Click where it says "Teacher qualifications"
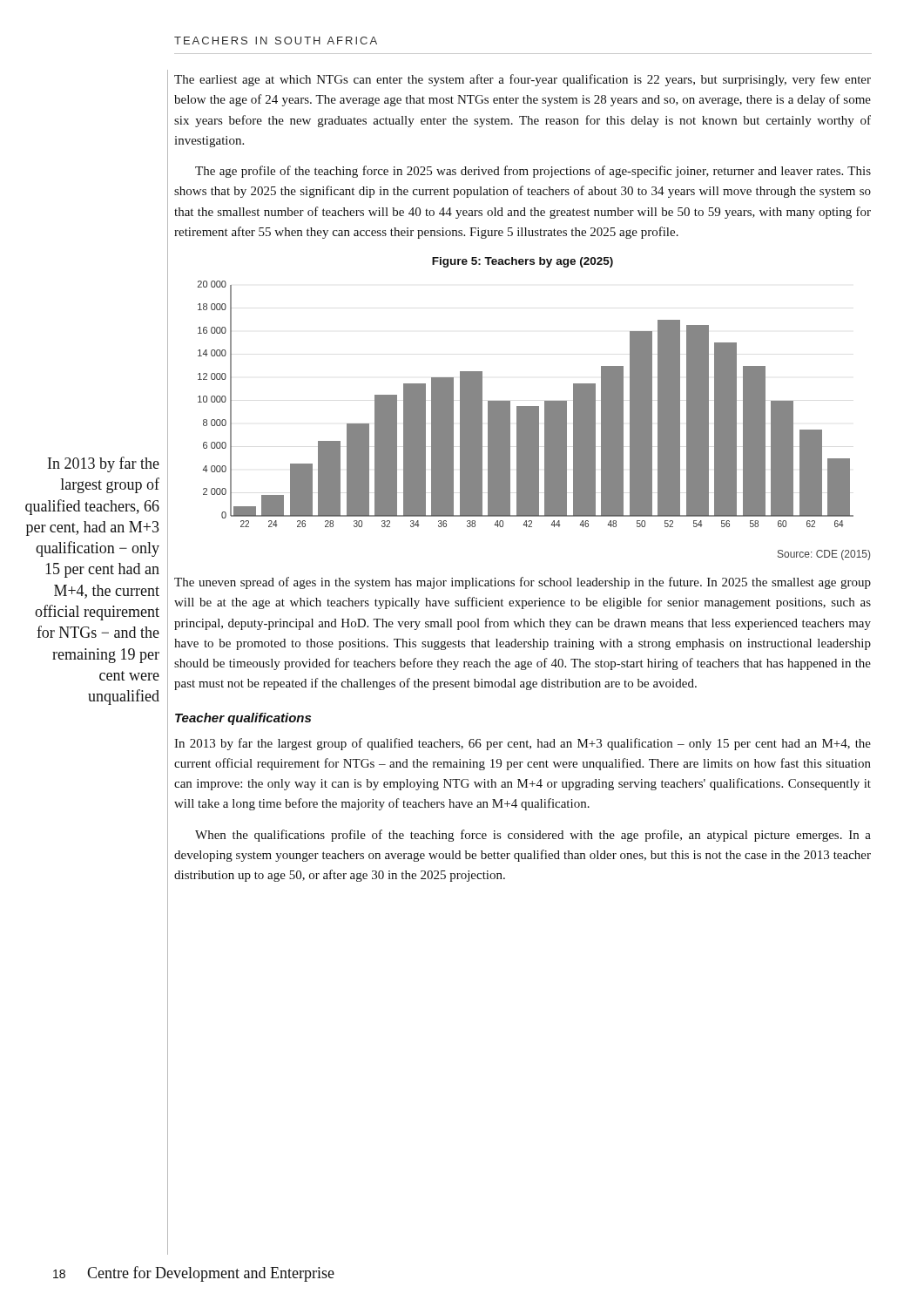This screenshot has height=1307, width=924. coord(243,717)
